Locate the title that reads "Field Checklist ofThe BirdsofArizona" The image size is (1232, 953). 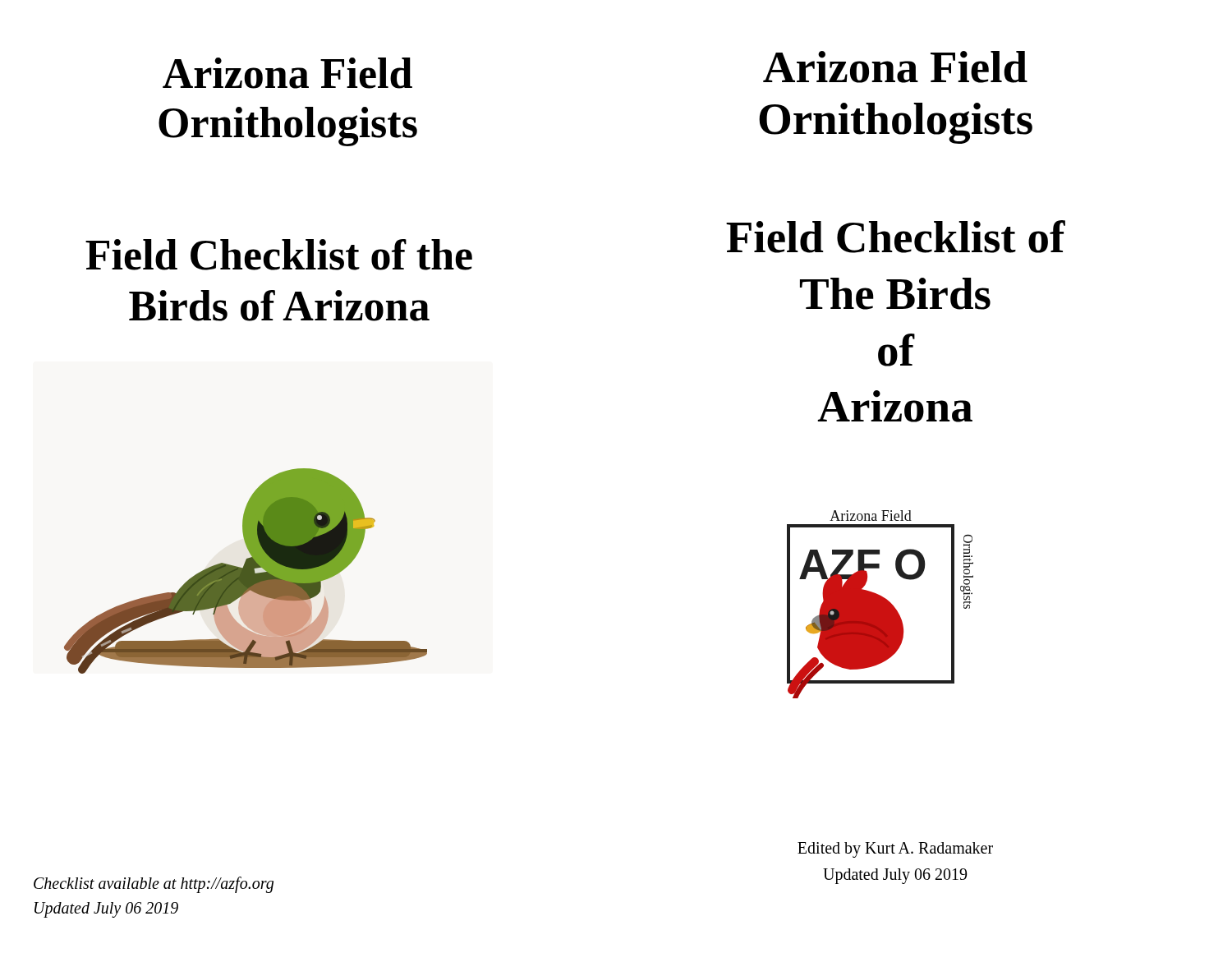coord(895,322)
